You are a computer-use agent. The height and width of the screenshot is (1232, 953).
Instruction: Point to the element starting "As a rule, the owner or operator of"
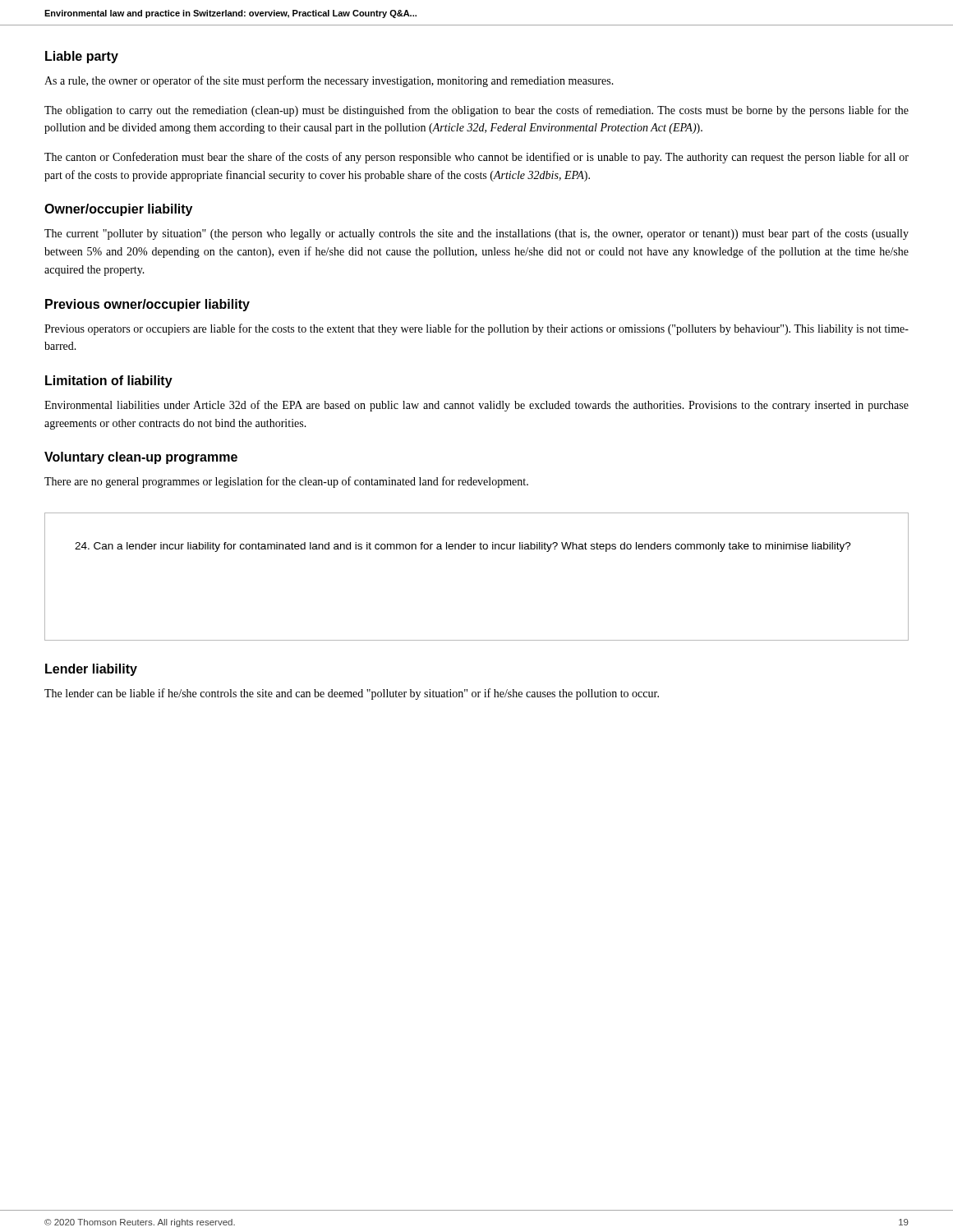point(329,81)
